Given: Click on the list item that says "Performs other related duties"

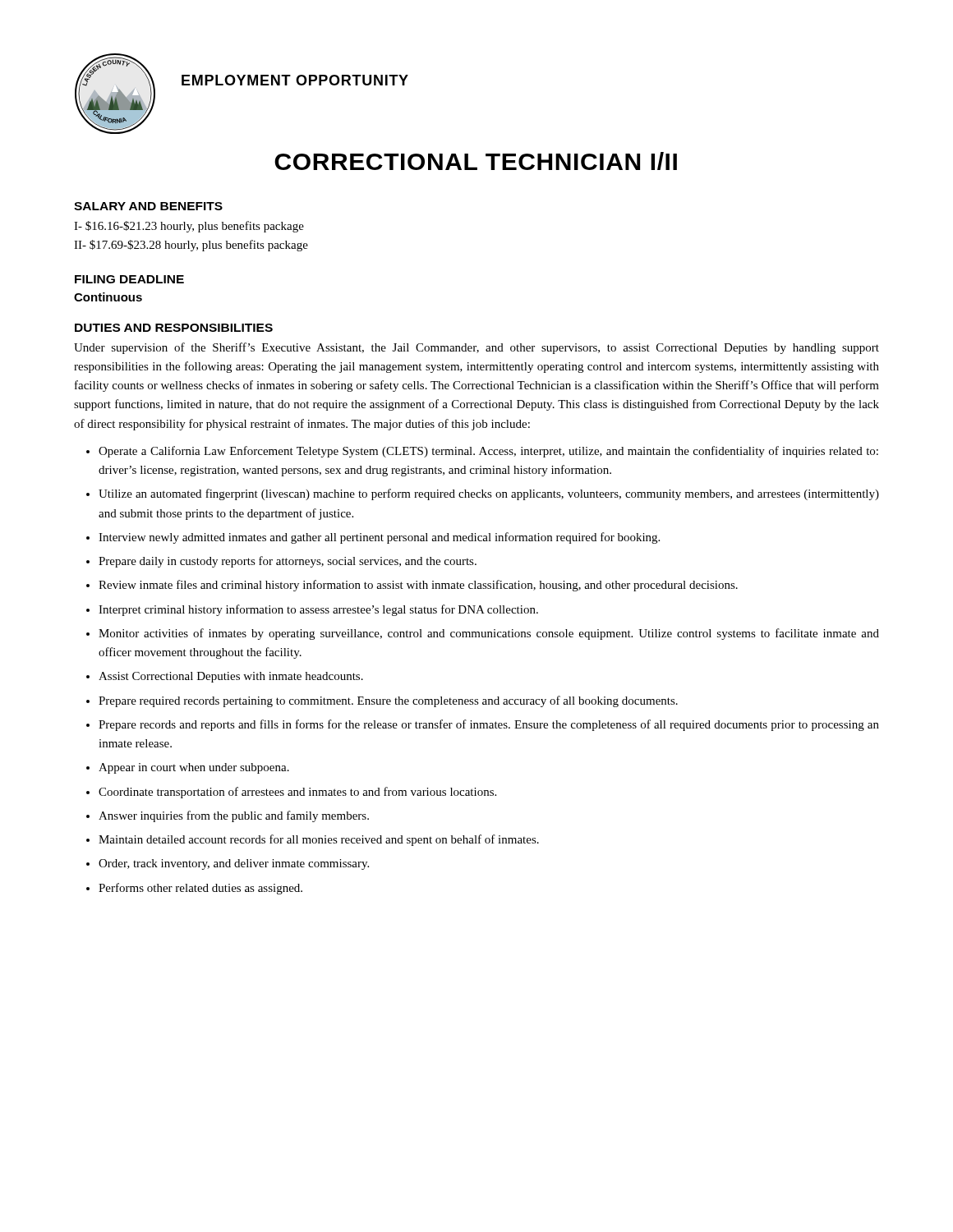Looking at the screenshot, I should (201, 887).
